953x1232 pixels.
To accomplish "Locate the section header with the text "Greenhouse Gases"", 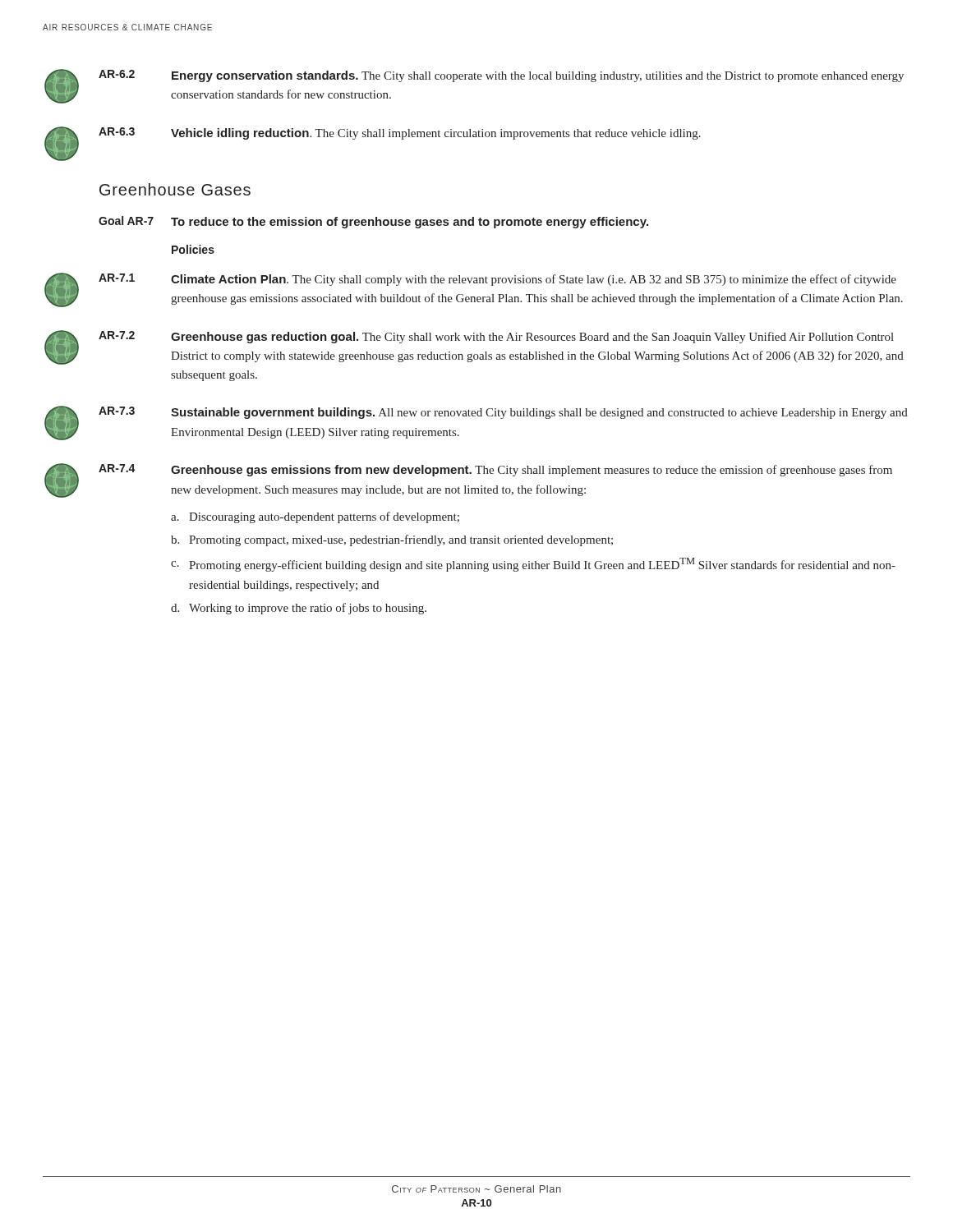I will 175,190.
